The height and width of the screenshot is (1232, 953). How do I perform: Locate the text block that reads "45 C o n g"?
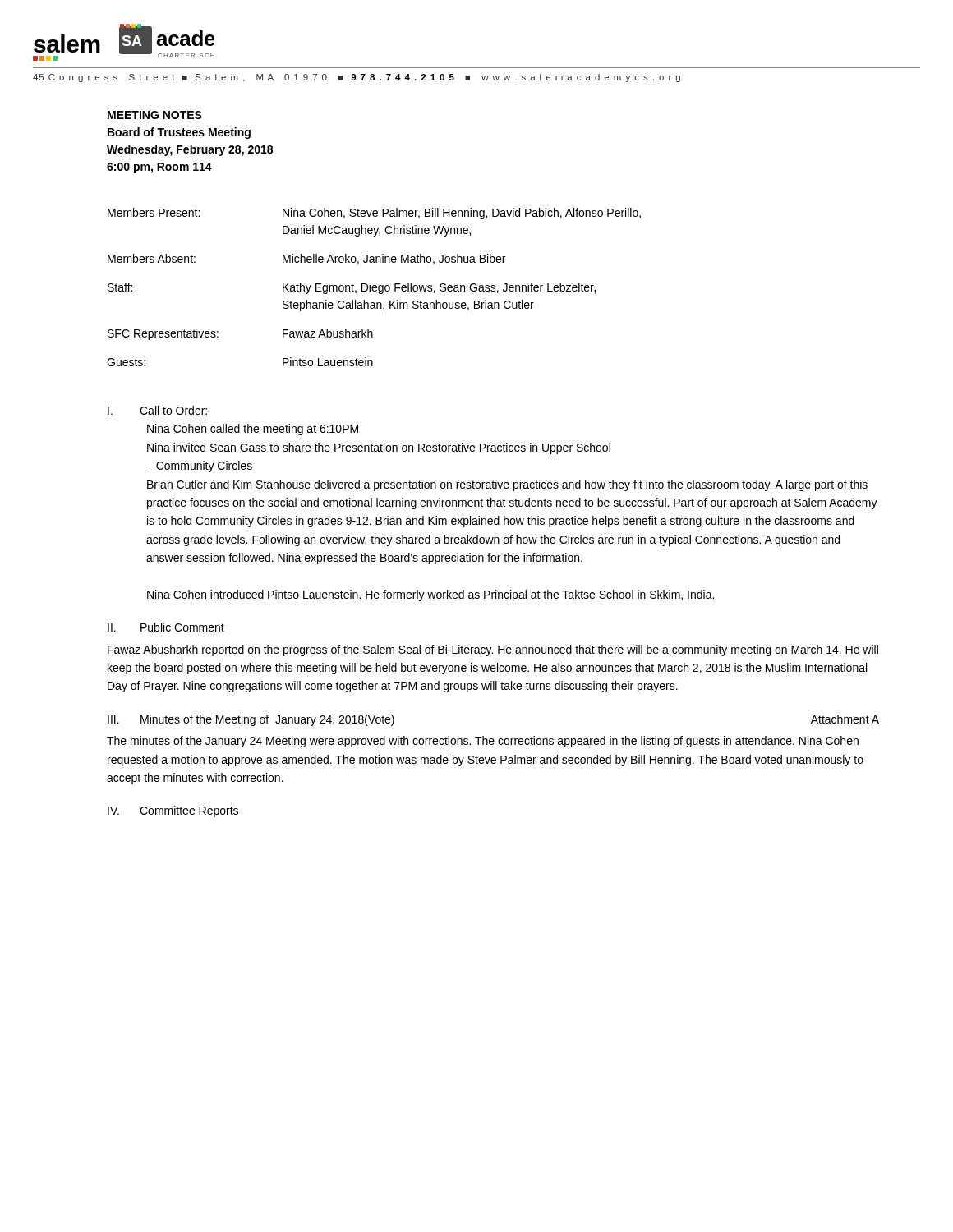coord(357,77)
